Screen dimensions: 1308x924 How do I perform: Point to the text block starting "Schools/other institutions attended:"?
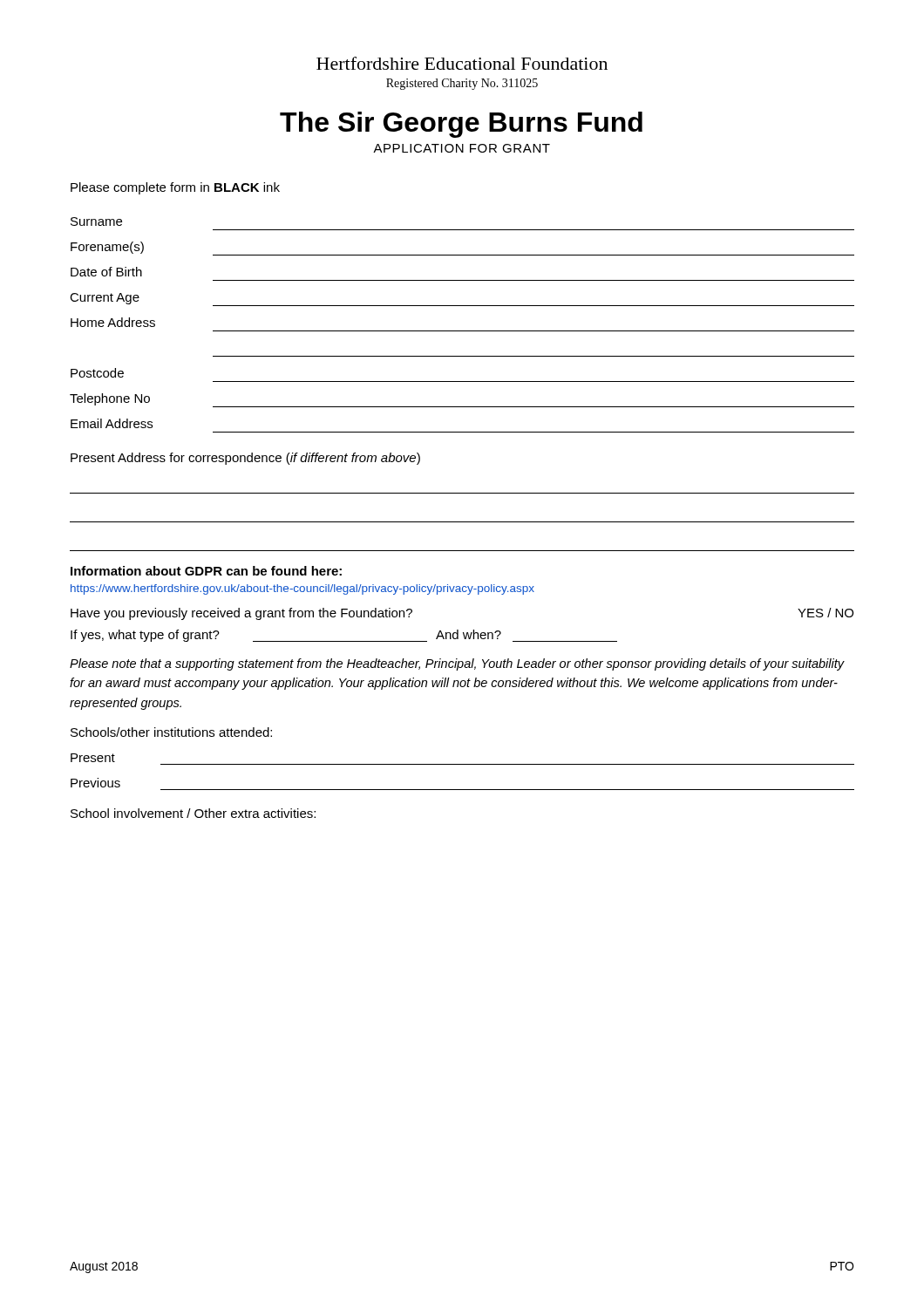click(171, 732)
